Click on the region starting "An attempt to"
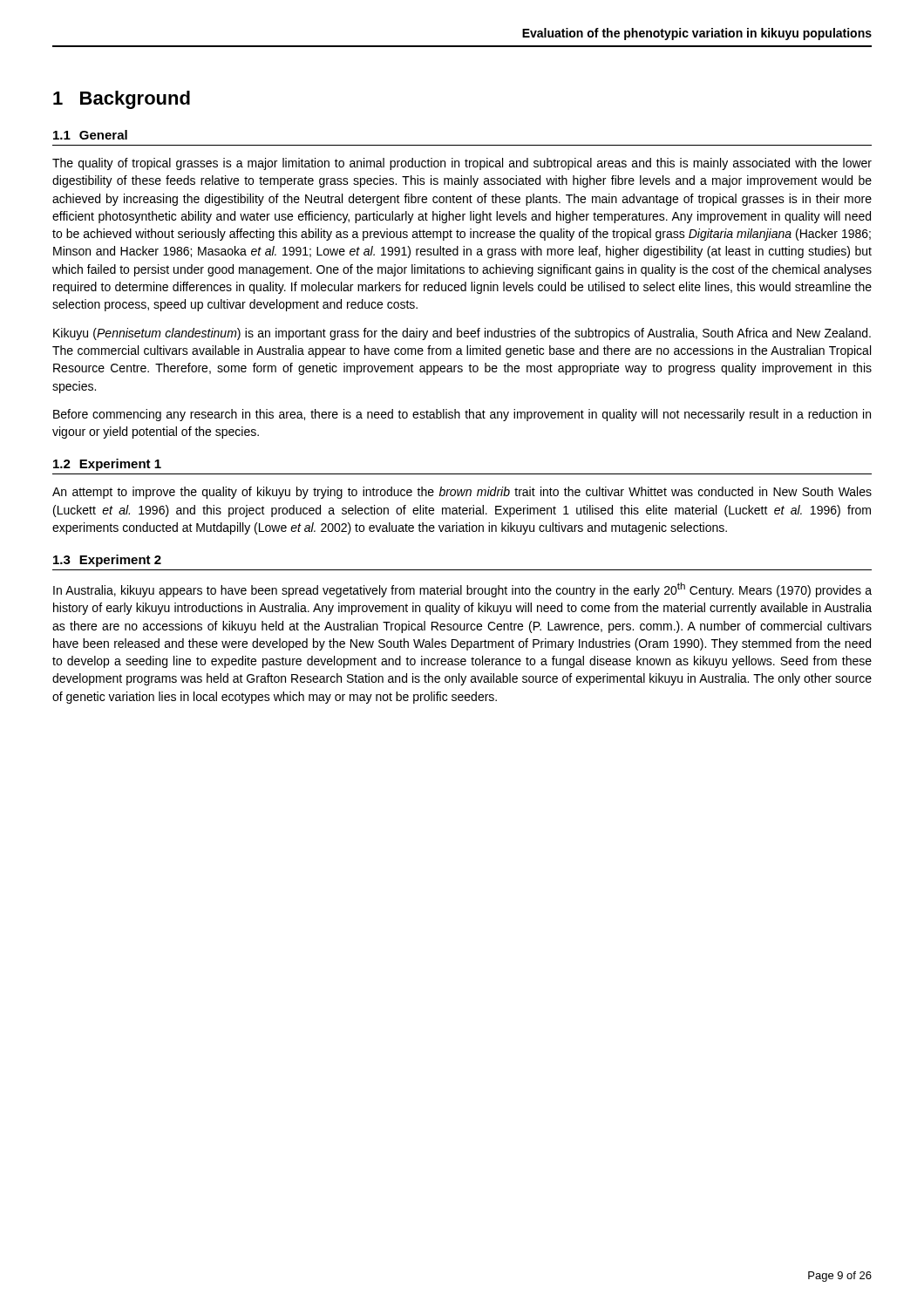The height and width of the screenshot is (1308, 924). point(462,510)
